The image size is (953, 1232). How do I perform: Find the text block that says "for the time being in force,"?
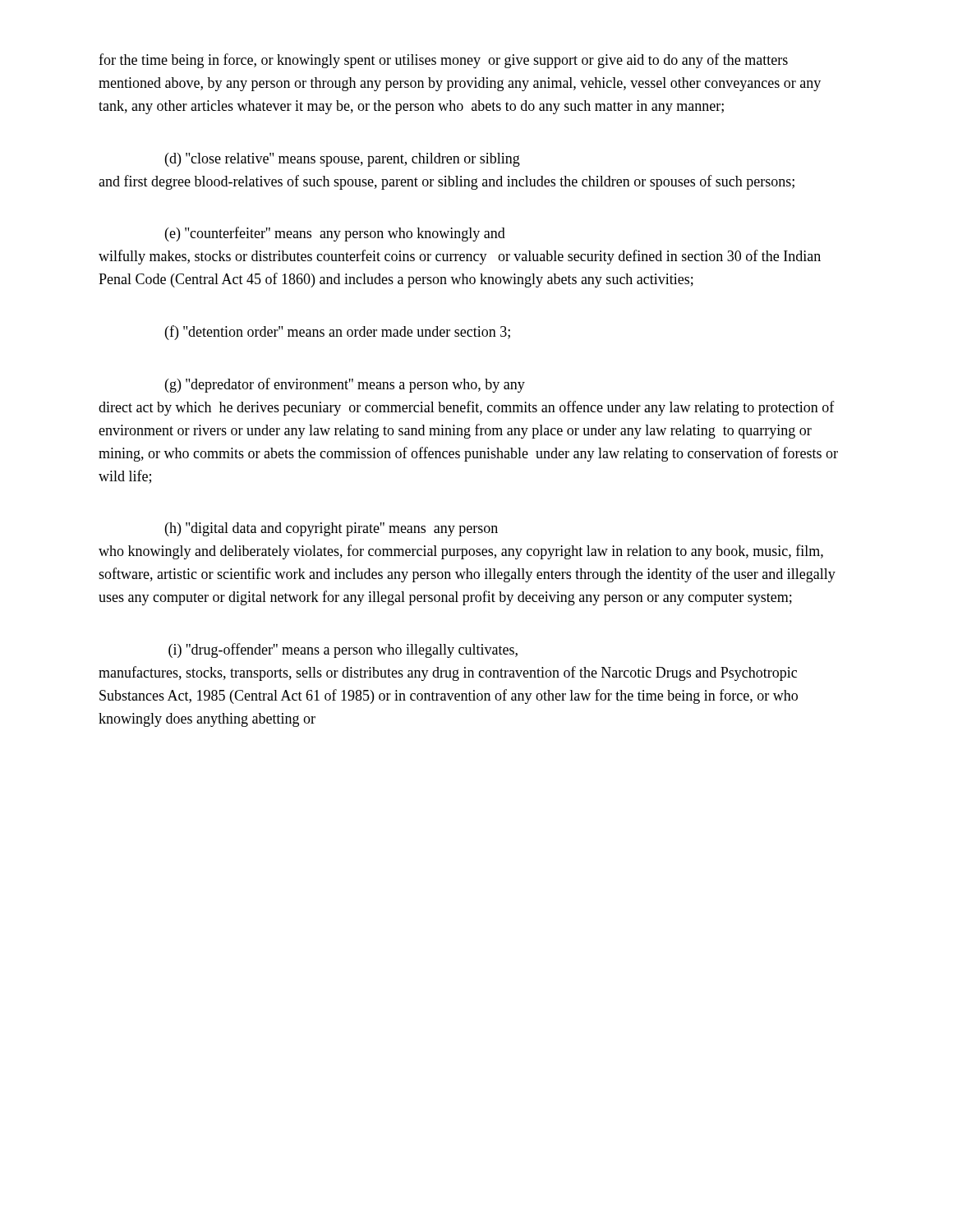(x=460, y=83)
